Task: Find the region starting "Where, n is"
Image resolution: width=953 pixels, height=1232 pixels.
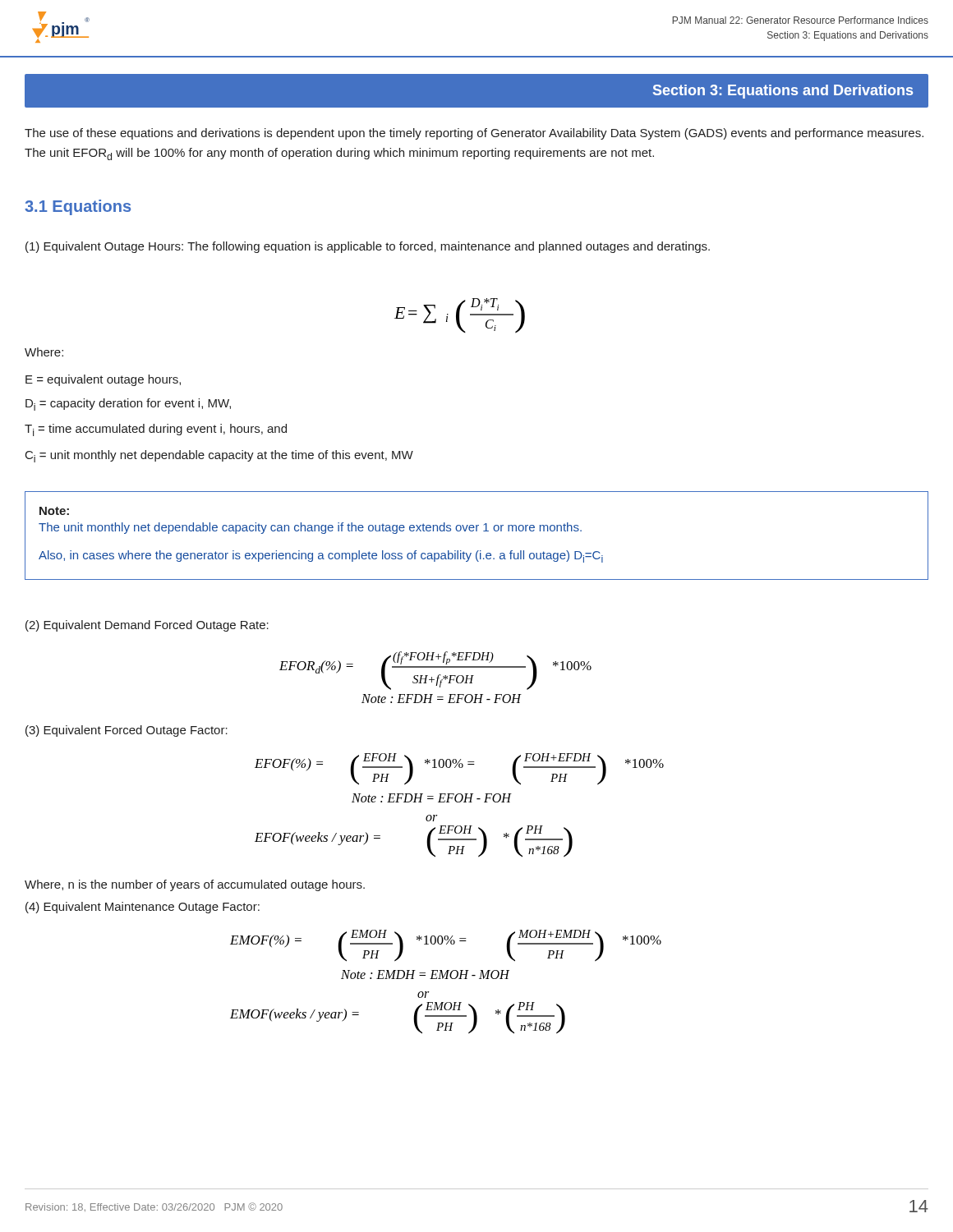Action: 195,884
